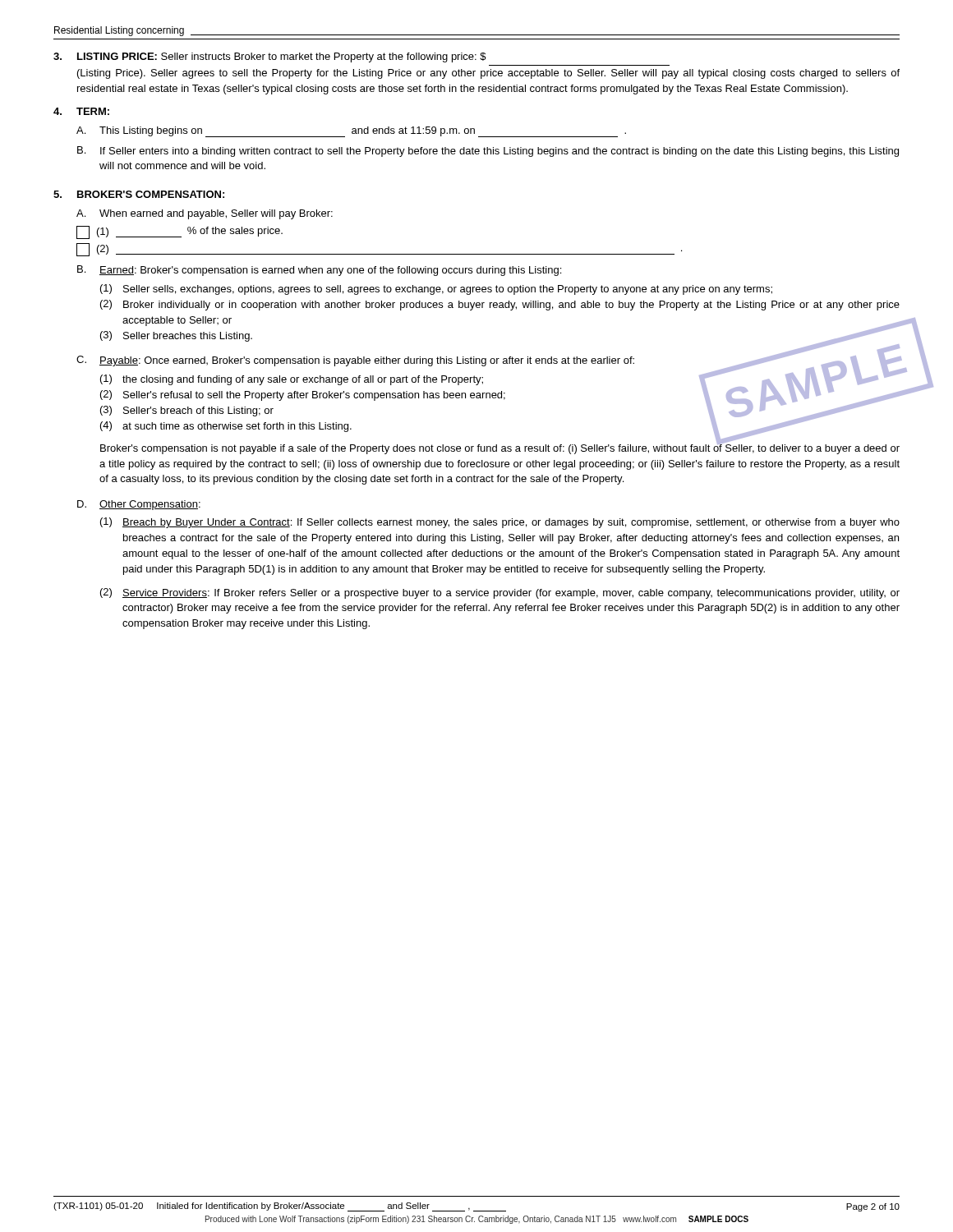Point to the block beginning "D. Other Compensation: (1) Breach by"

[488, 568]
